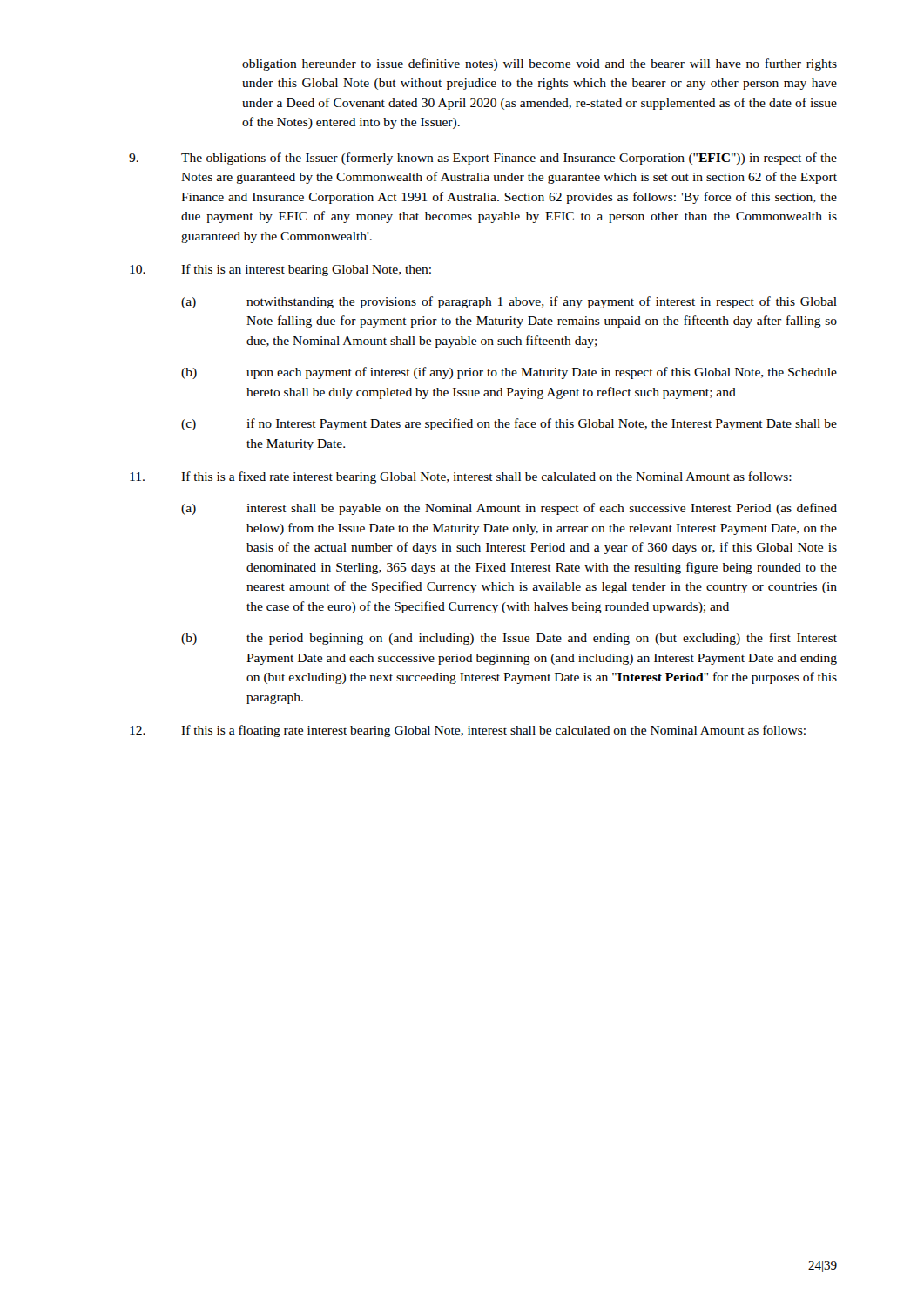
Task: Click the passage that begins "(b) upon each payment of interest (if any)"
Action: pos(509,382)
